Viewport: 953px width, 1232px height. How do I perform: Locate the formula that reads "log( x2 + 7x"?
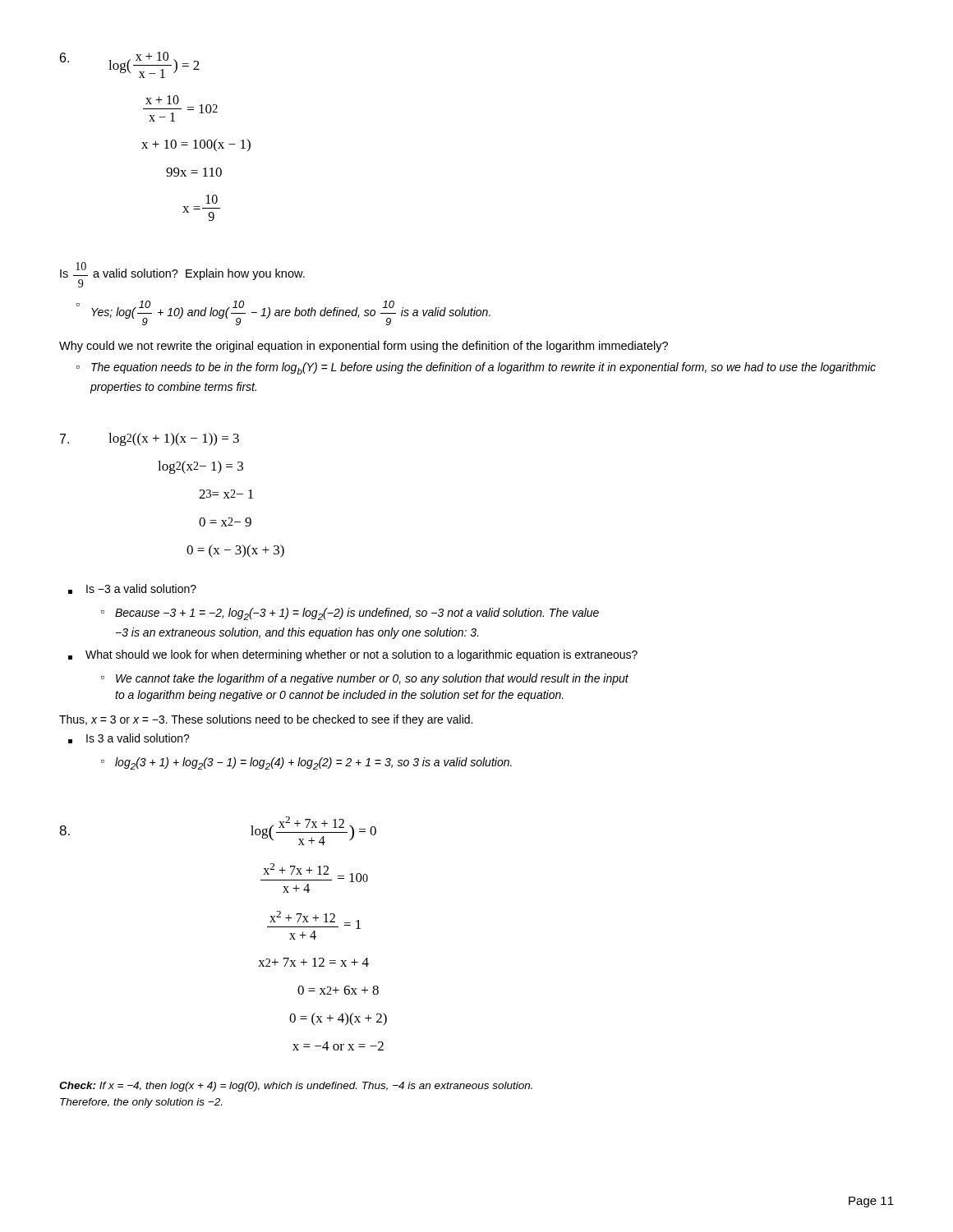(x=63, y=831)
